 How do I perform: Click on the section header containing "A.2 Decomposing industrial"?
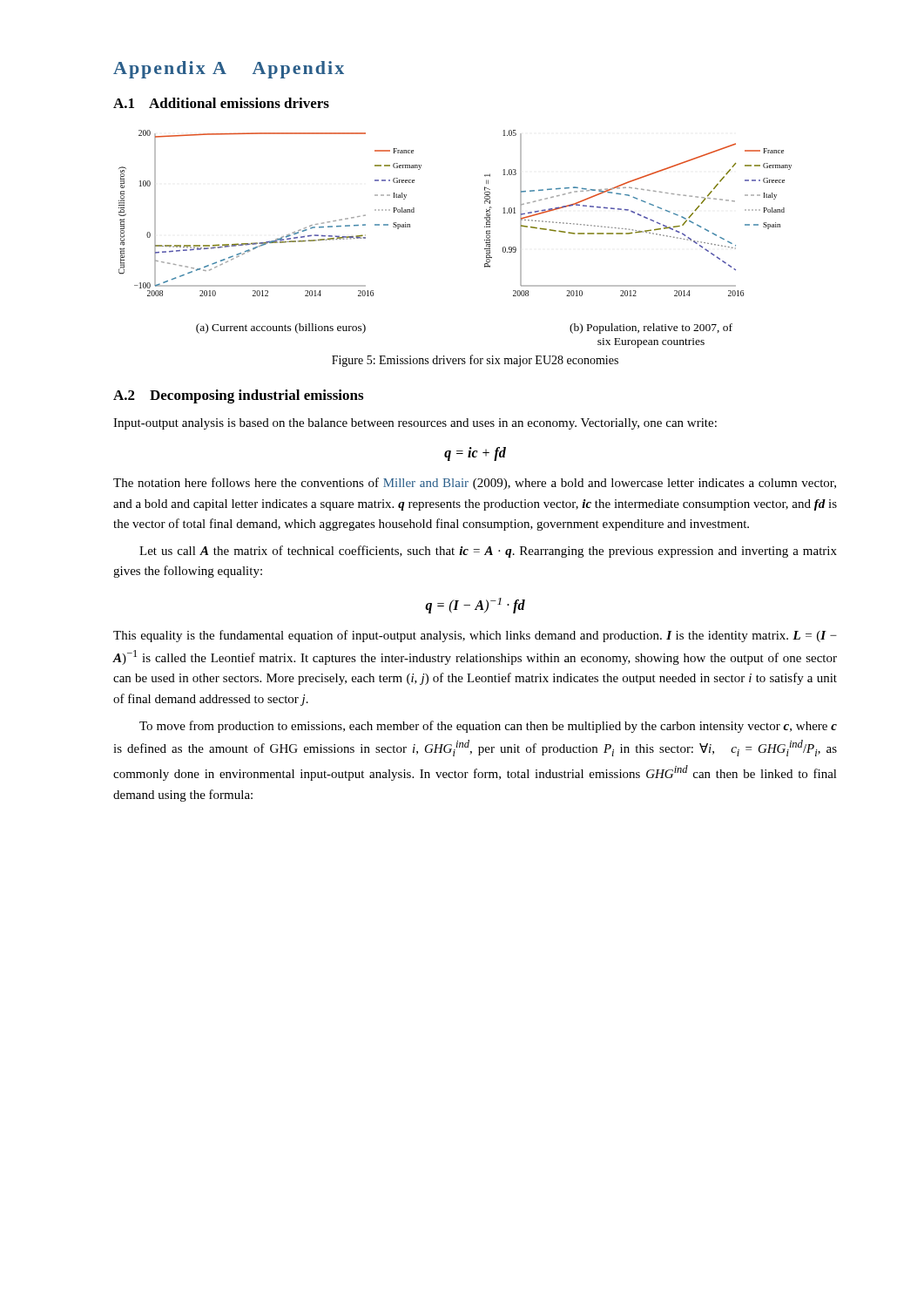tap(238, 395)
